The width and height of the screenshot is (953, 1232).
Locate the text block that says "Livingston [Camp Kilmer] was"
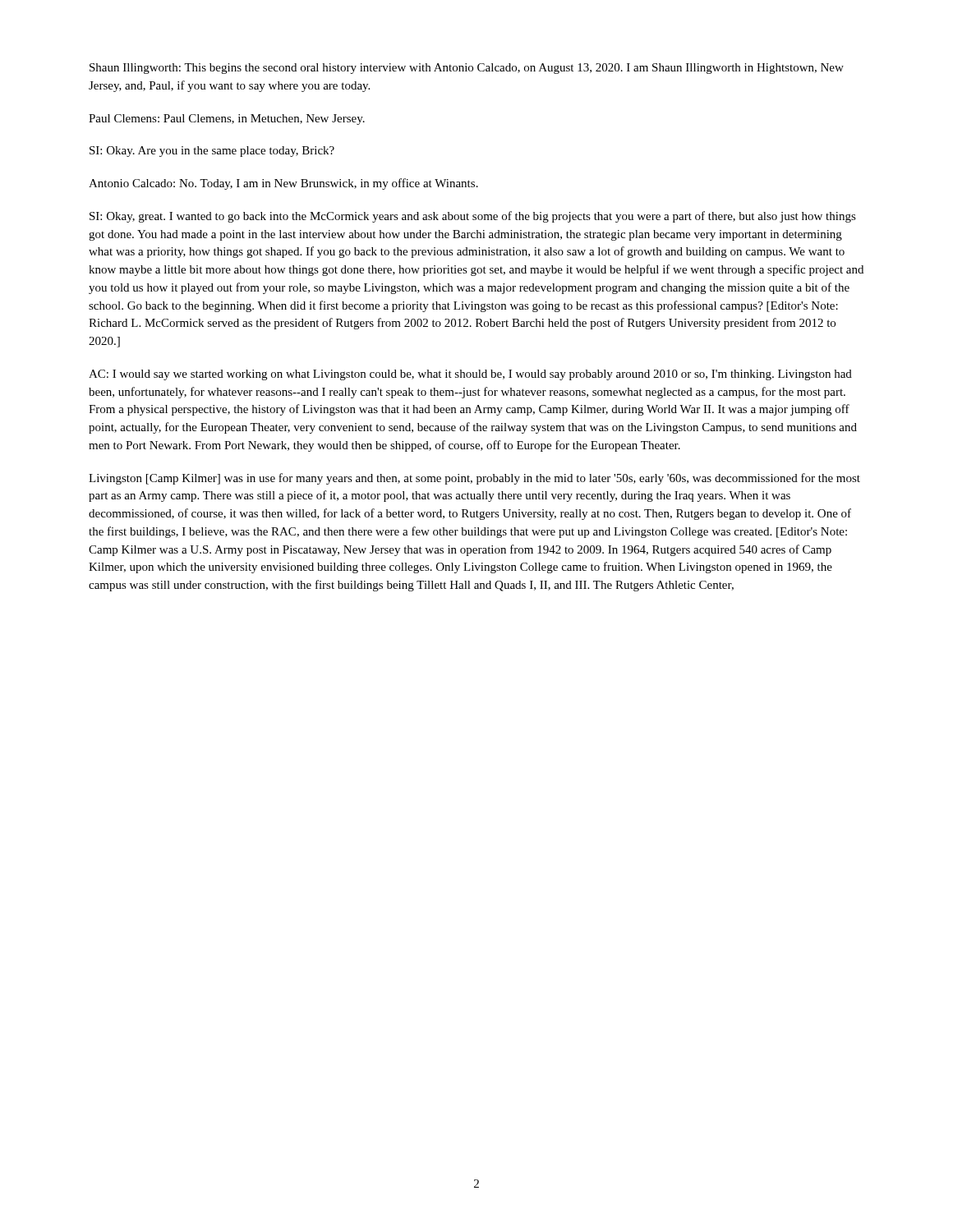point(474,531)
